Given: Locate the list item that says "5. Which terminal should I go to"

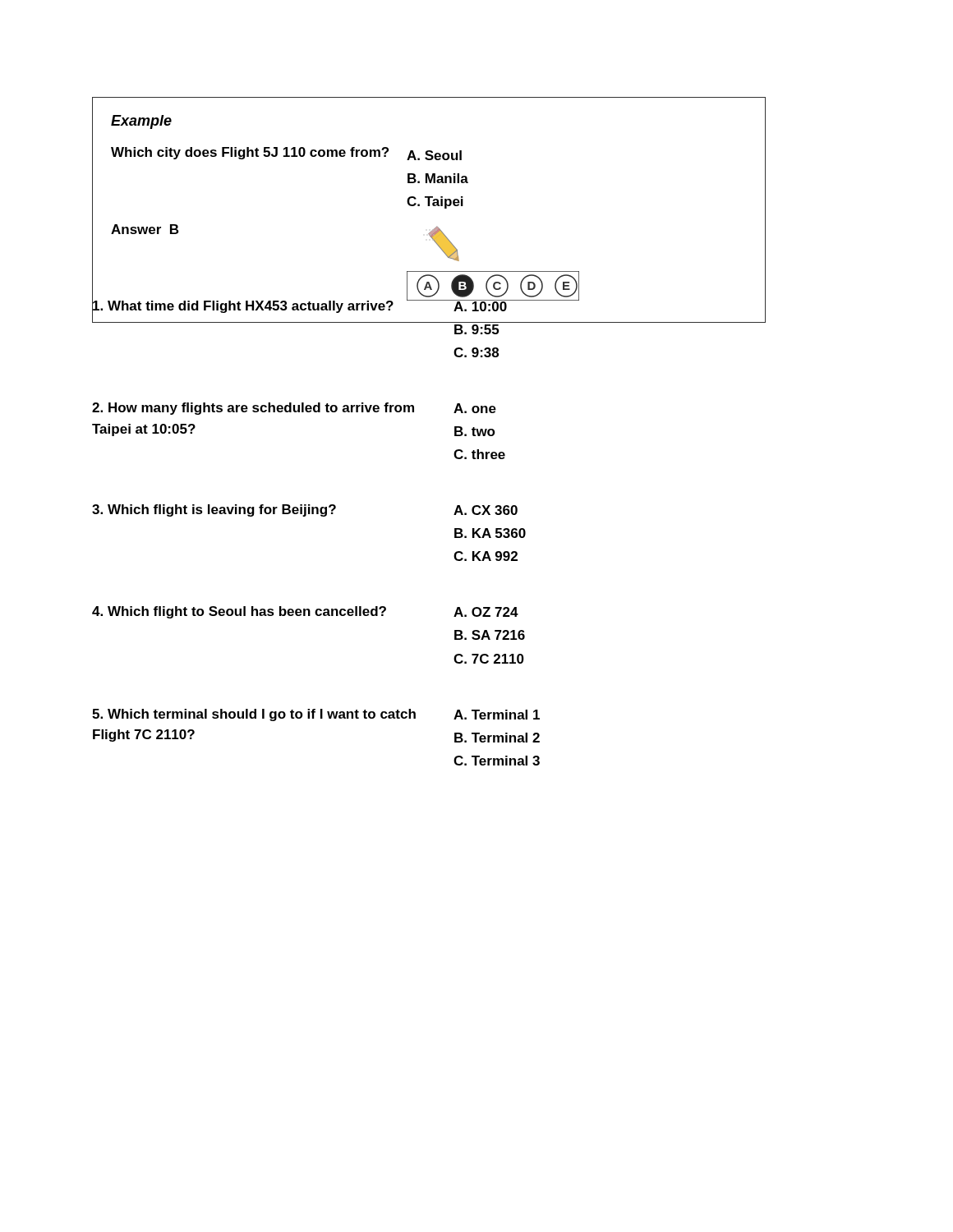Looking at the screenshot, I should 316,715.
